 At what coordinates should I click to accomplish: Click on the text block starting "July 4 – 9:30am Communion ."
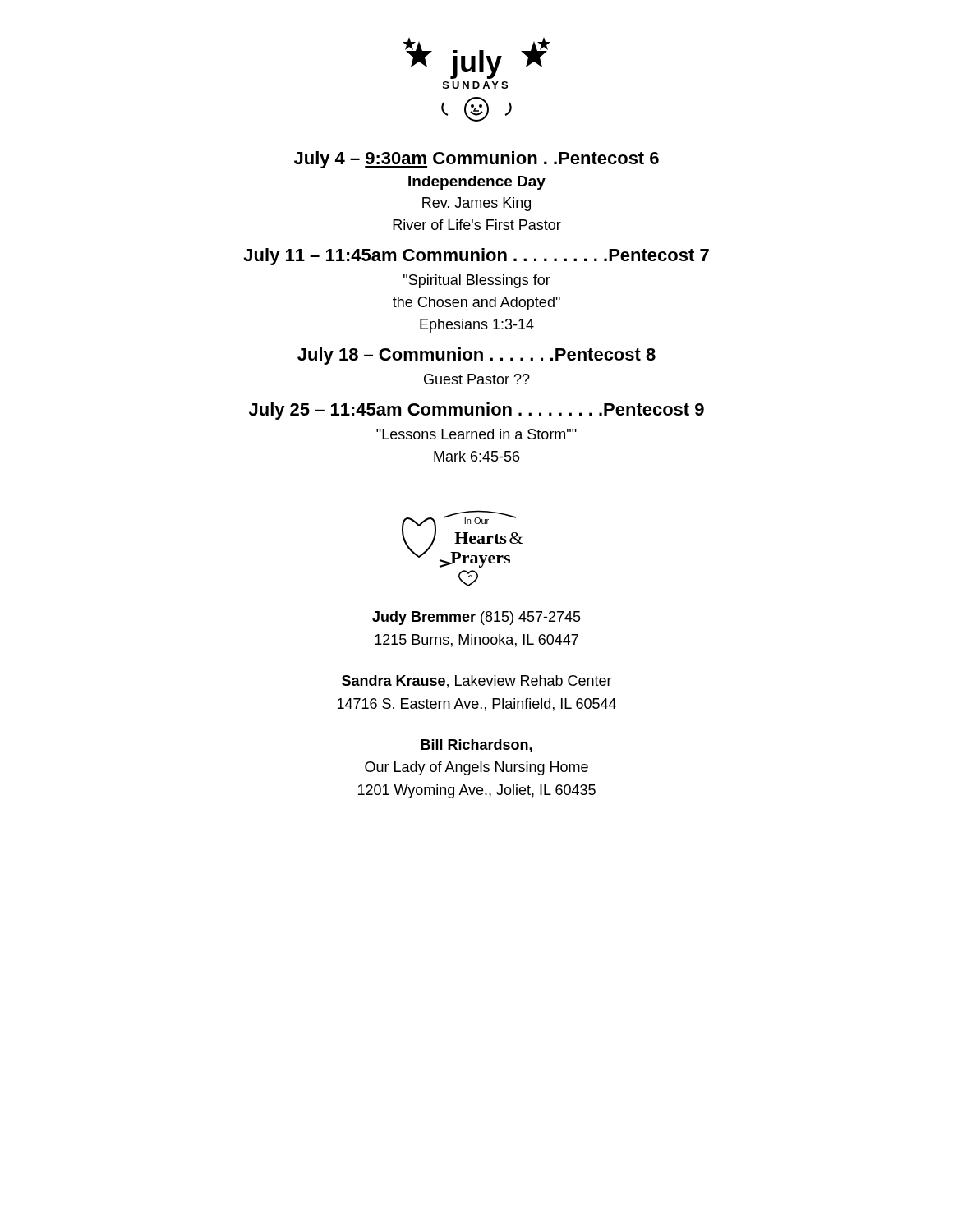[x=476, y=192]
